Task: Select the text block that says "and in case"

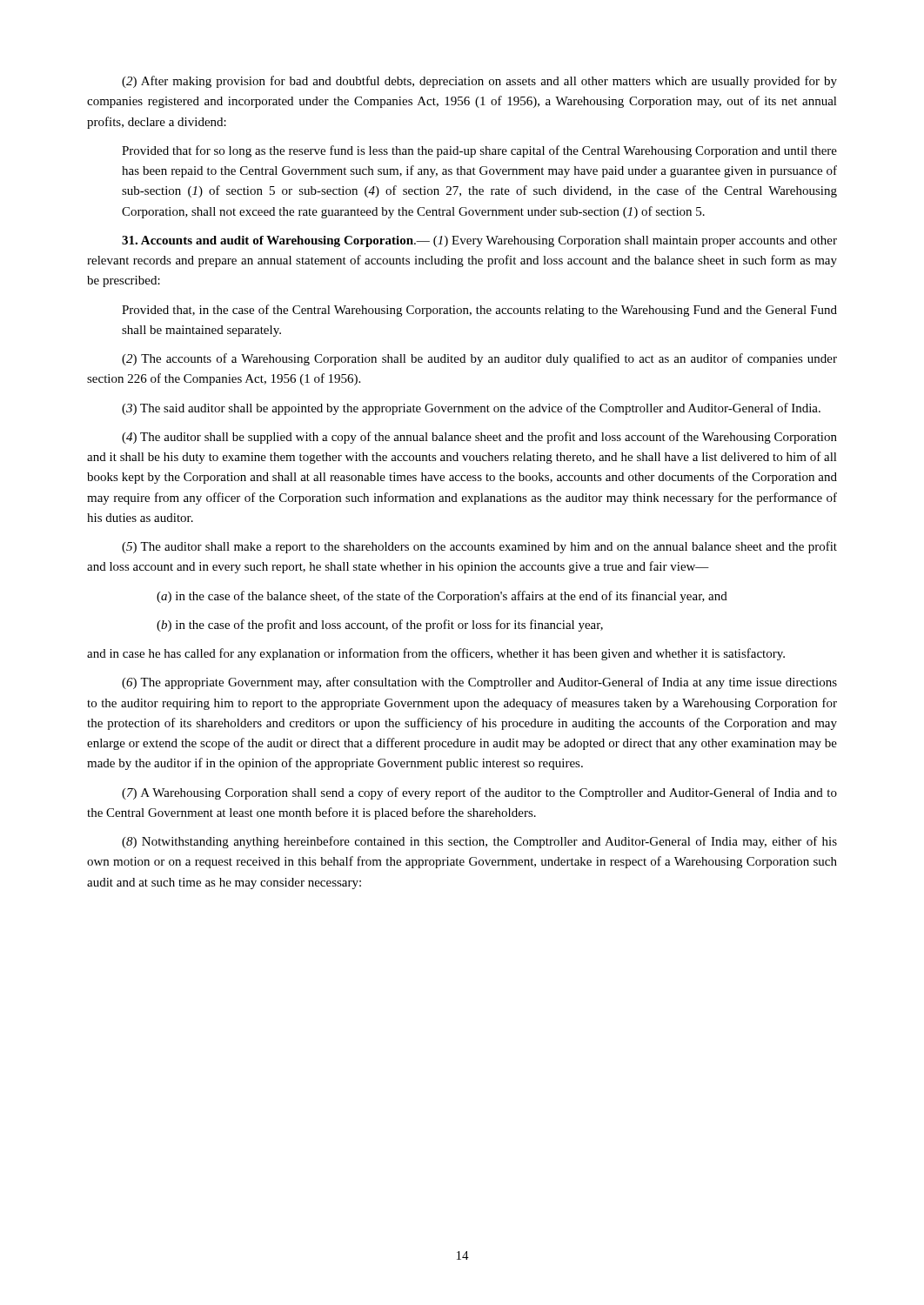Action: pos(436,653)
